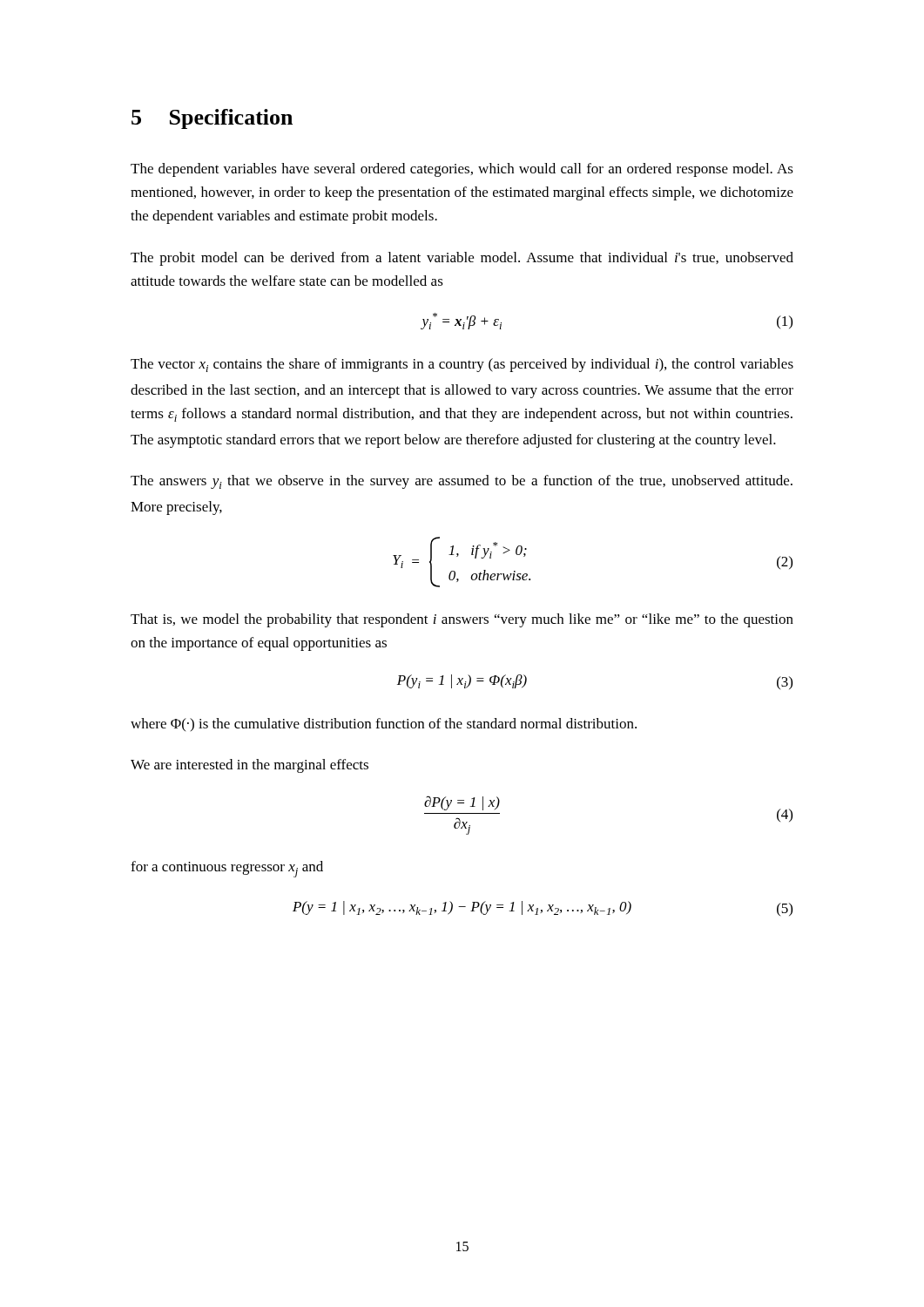This screenshot has width=924, height=1307.
Task: Locate the text "We are interested in the marginal effects"
Action: coord(250,766)
